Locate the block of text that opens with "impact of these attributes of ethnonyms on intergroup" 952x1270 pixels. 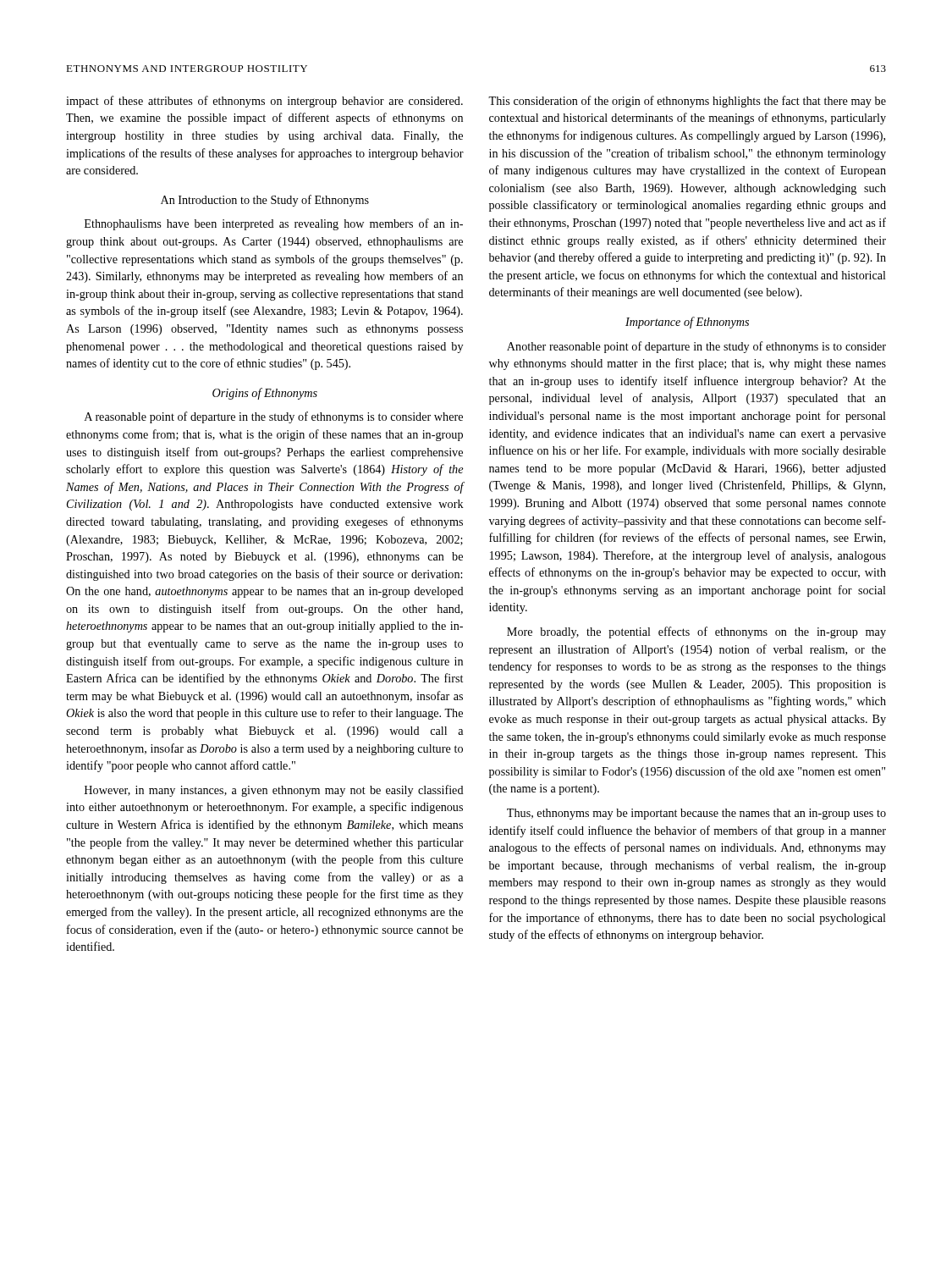tap(265, 136)
